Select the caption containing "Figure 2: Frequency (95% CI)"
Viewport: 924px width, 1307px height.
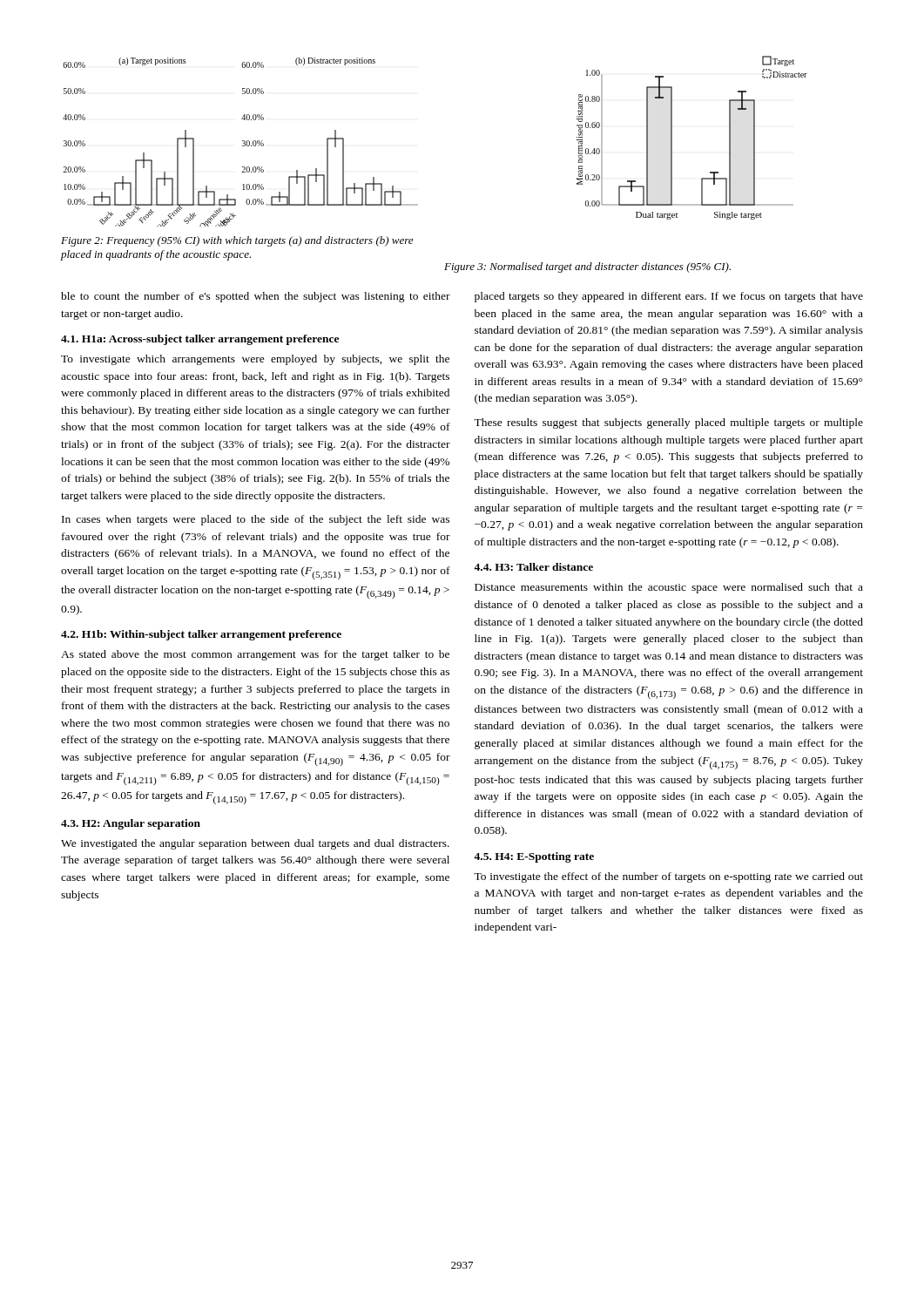[x=237, y=247]
